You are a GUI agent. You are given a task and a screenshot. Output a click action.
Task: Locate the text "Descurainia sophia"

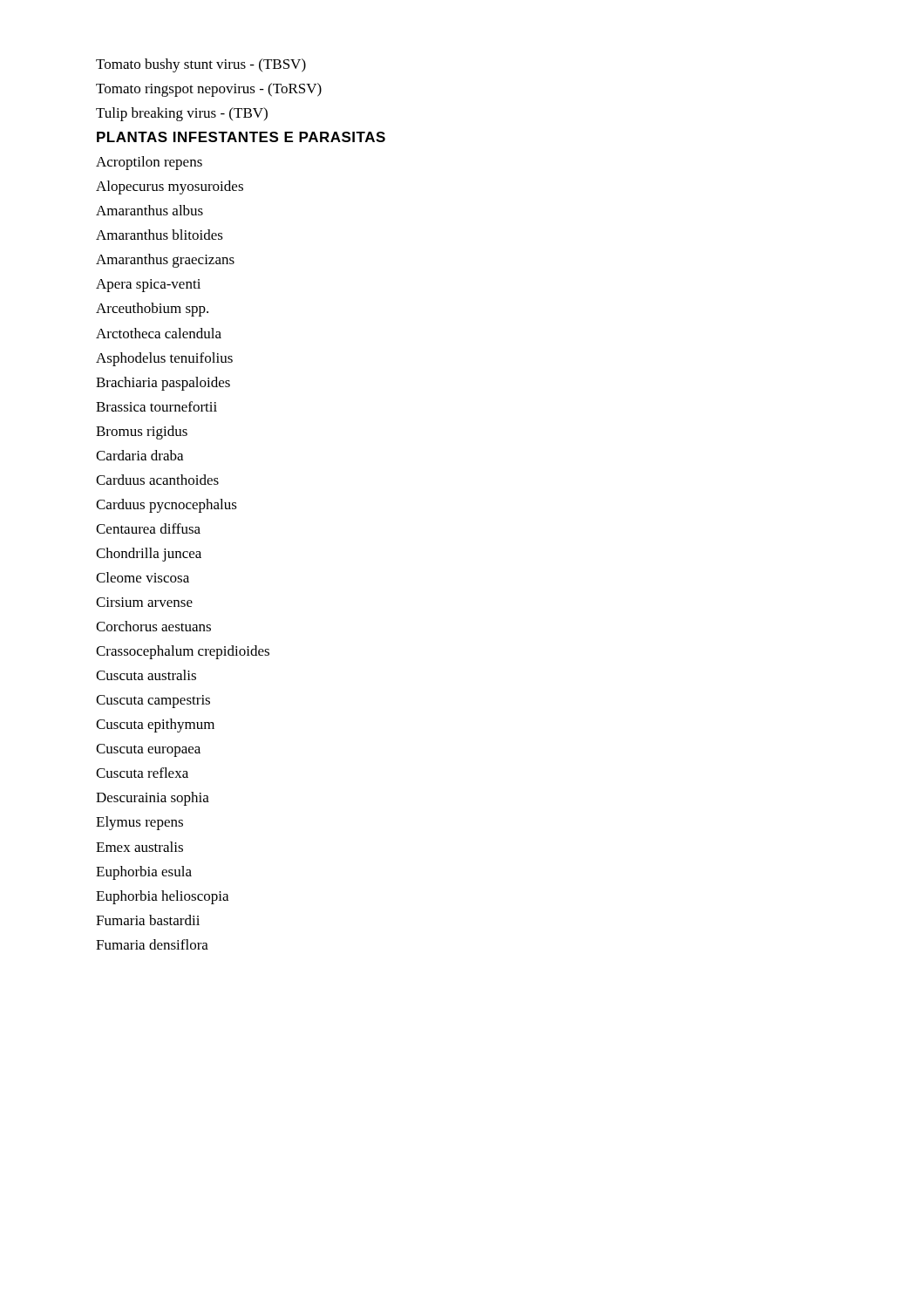pyautogui.click(x=153, y=798)
